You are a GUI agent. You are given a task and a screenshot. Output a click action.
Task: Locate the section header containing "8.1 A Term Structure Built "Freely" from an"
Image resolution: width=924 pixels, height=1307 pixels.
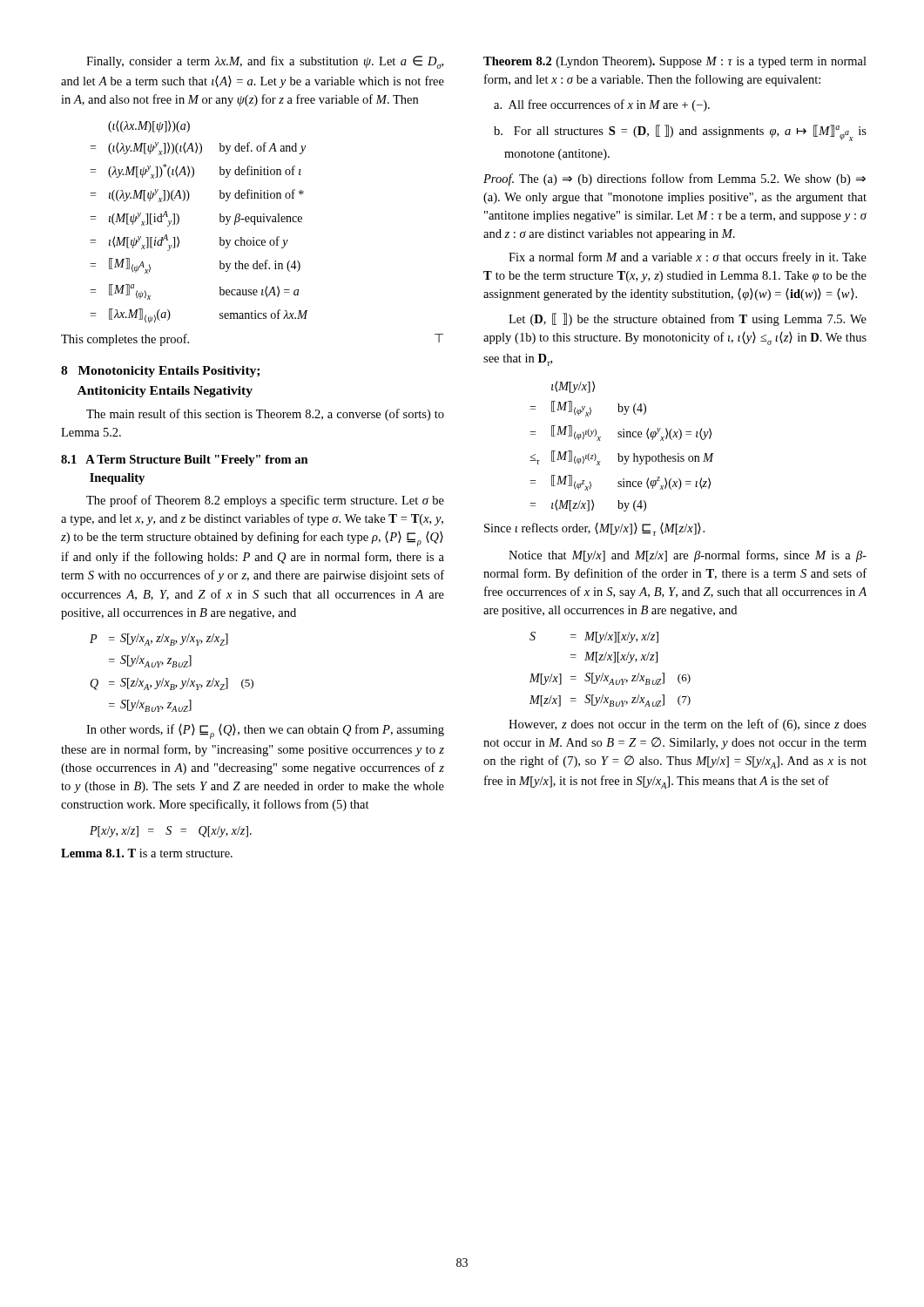tap(253, 469)
